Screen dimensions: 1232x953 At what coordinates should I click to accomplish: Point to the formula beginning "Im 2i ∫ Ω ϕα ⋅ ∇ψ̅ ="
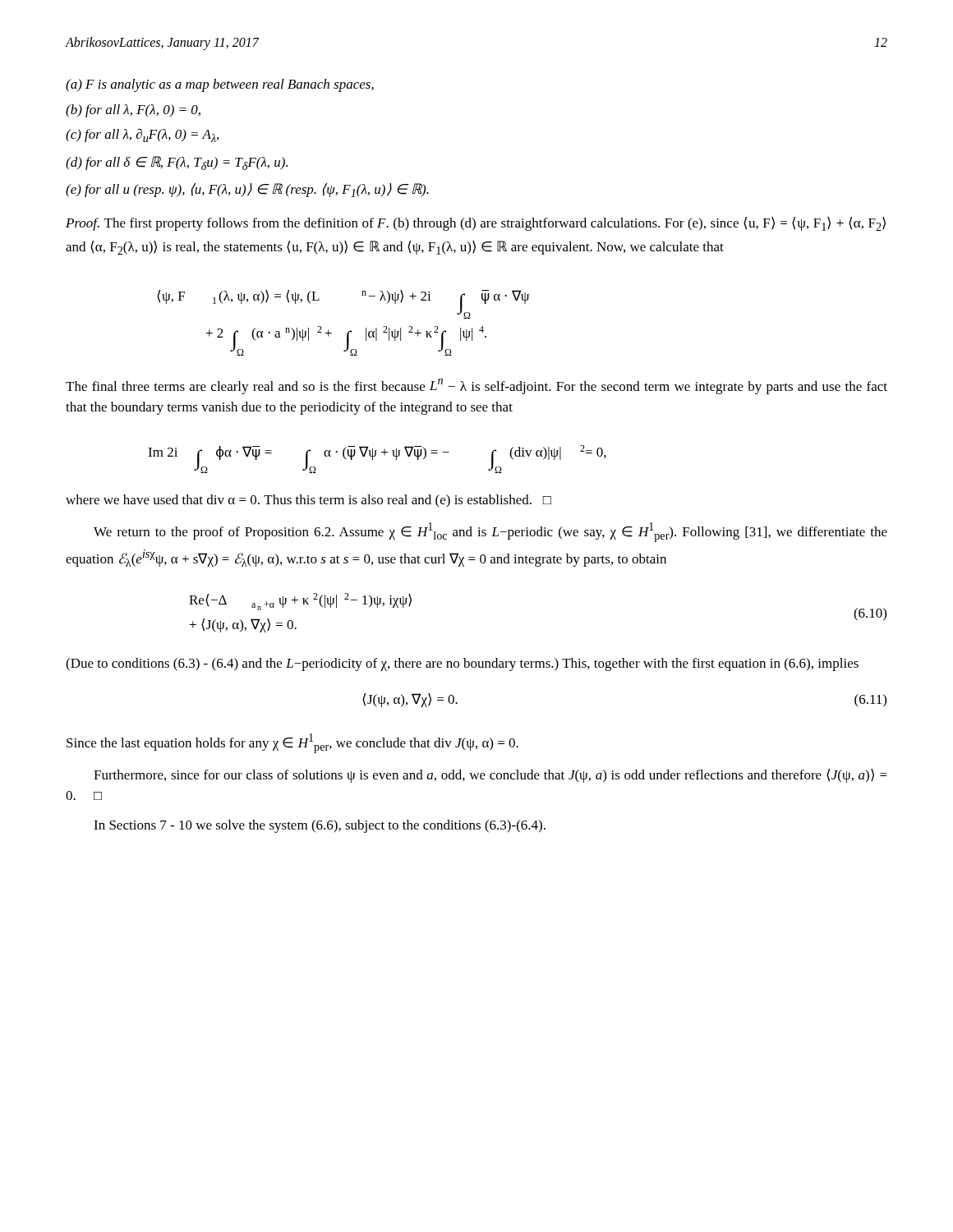[x=476, y=451]
